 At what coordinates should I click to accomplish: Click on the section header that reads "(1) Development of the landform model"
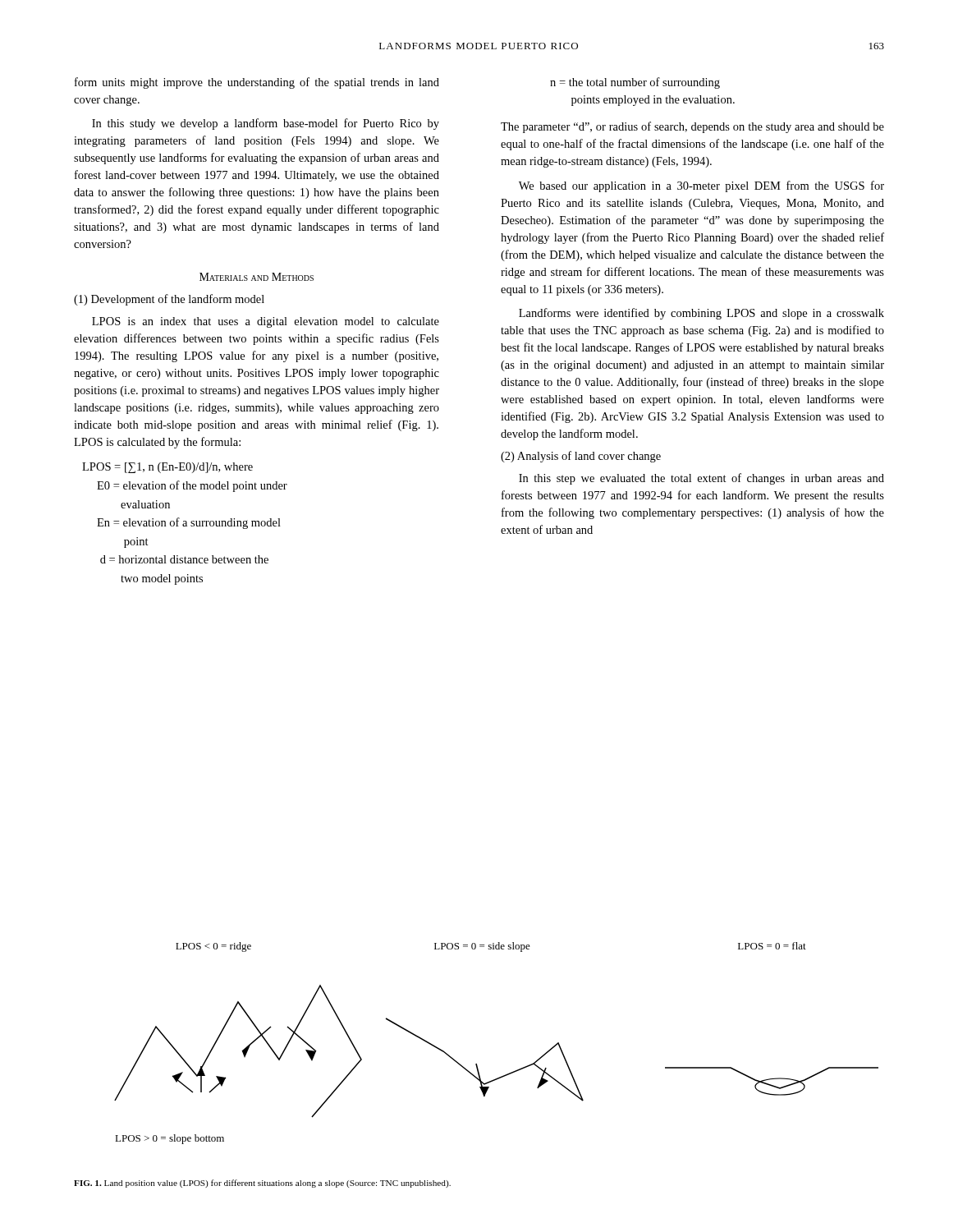(169, 299)
